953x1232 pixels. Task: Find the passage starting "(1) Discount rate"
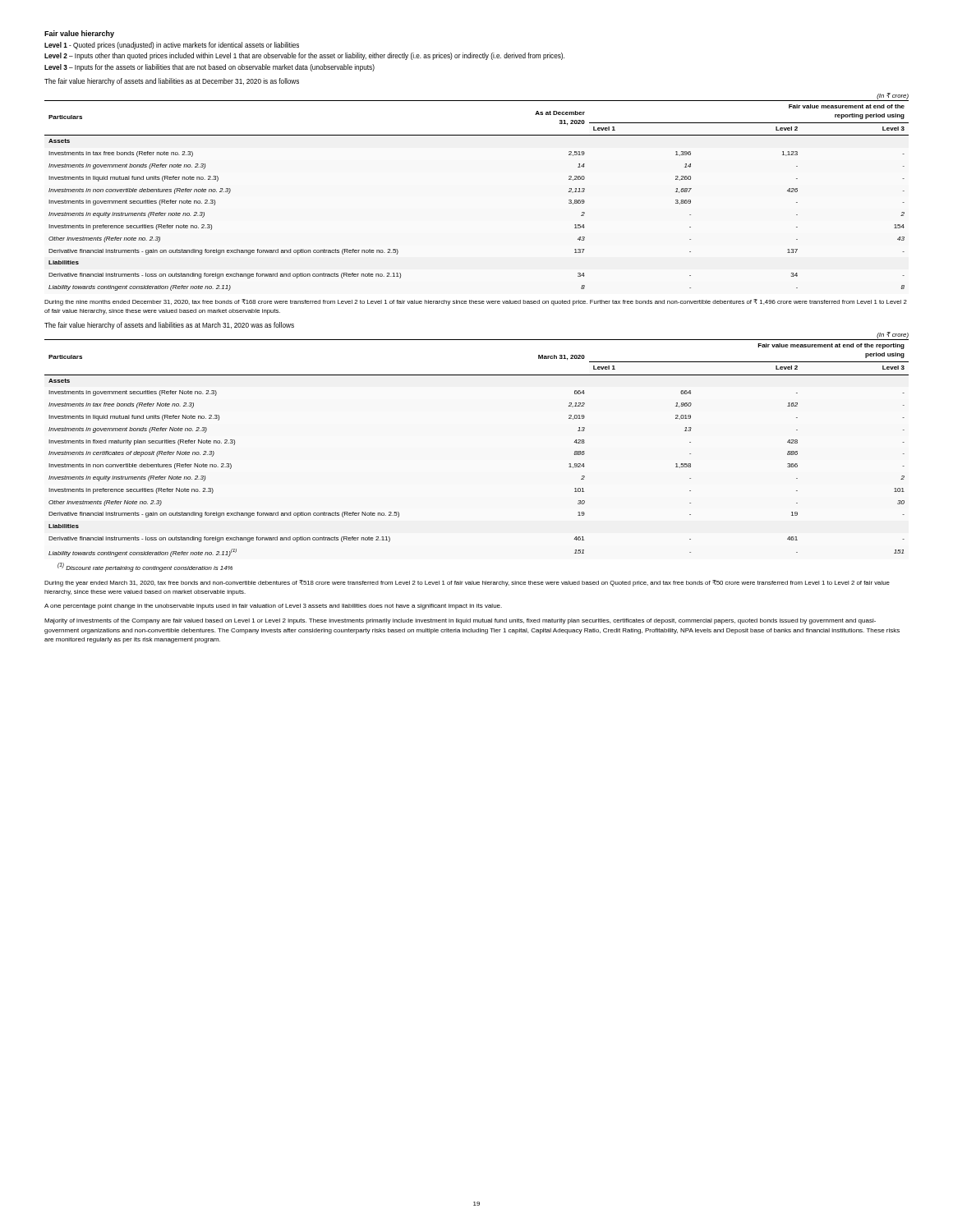click(x=145, y=567)
